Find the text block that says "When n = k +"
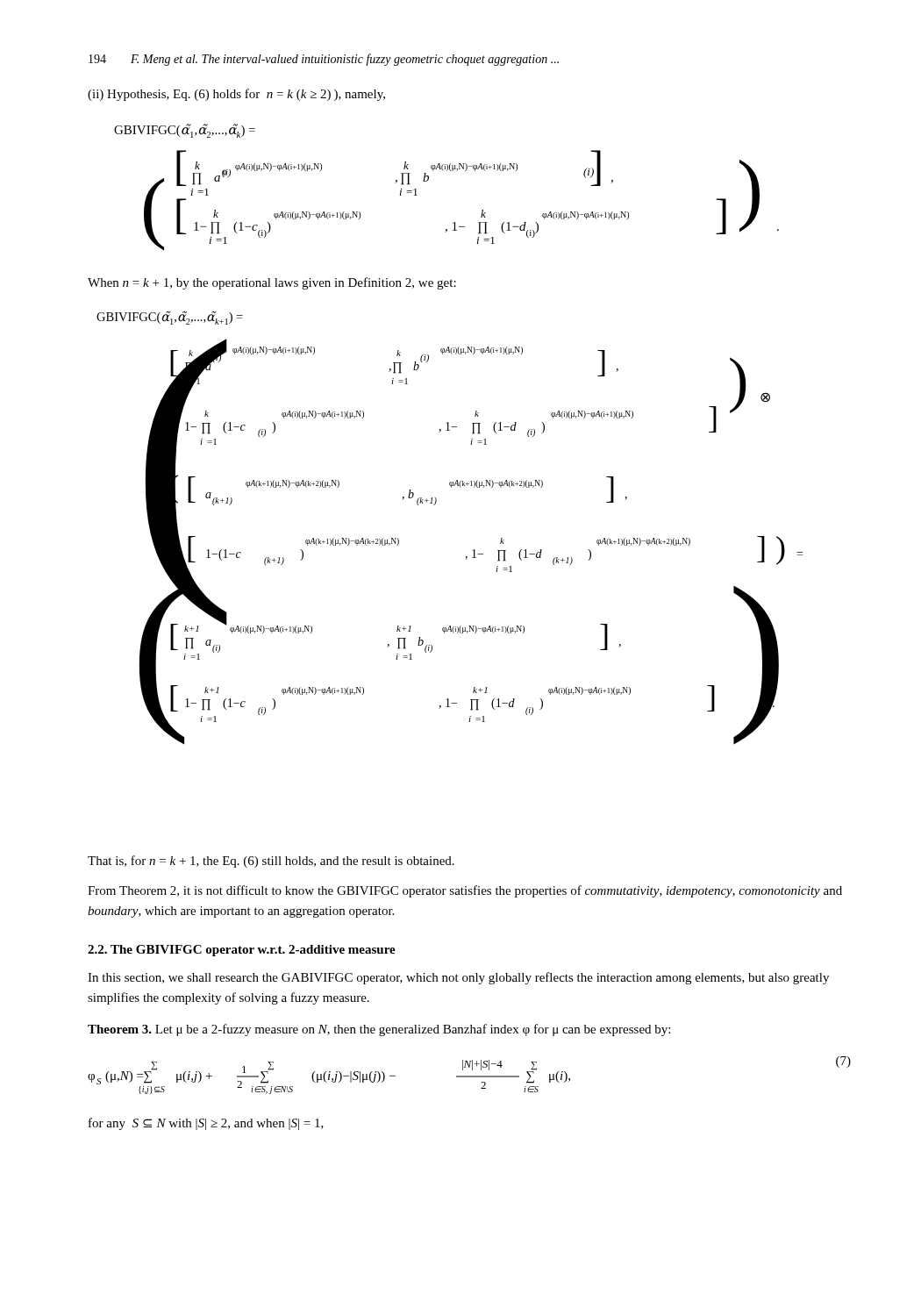The height and width of the screenshot is (1316, 921). [x=272, y=282]
